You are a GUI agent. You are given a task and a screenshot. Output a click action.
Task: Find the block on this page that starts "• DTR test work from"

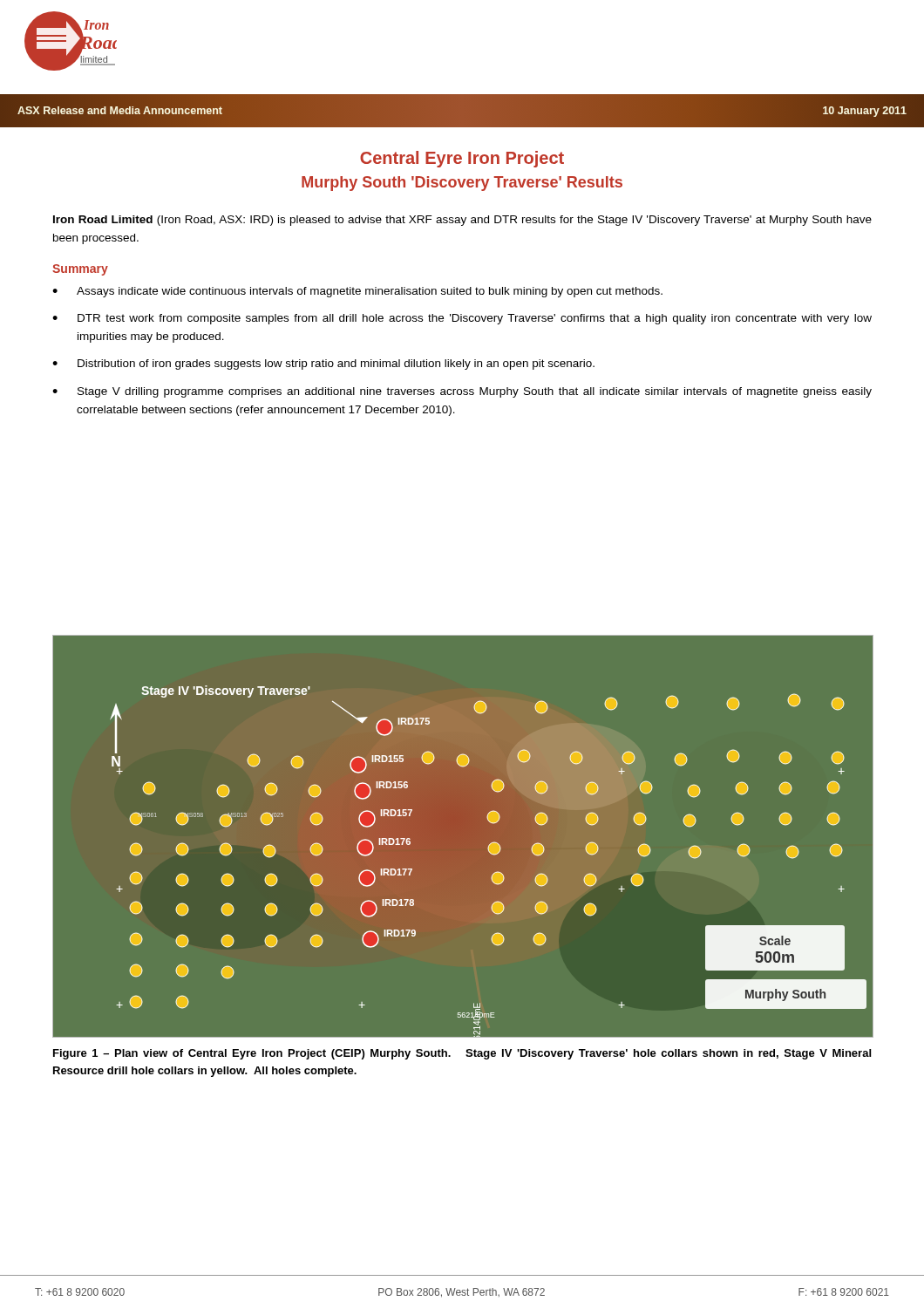[x=462, y=328]
